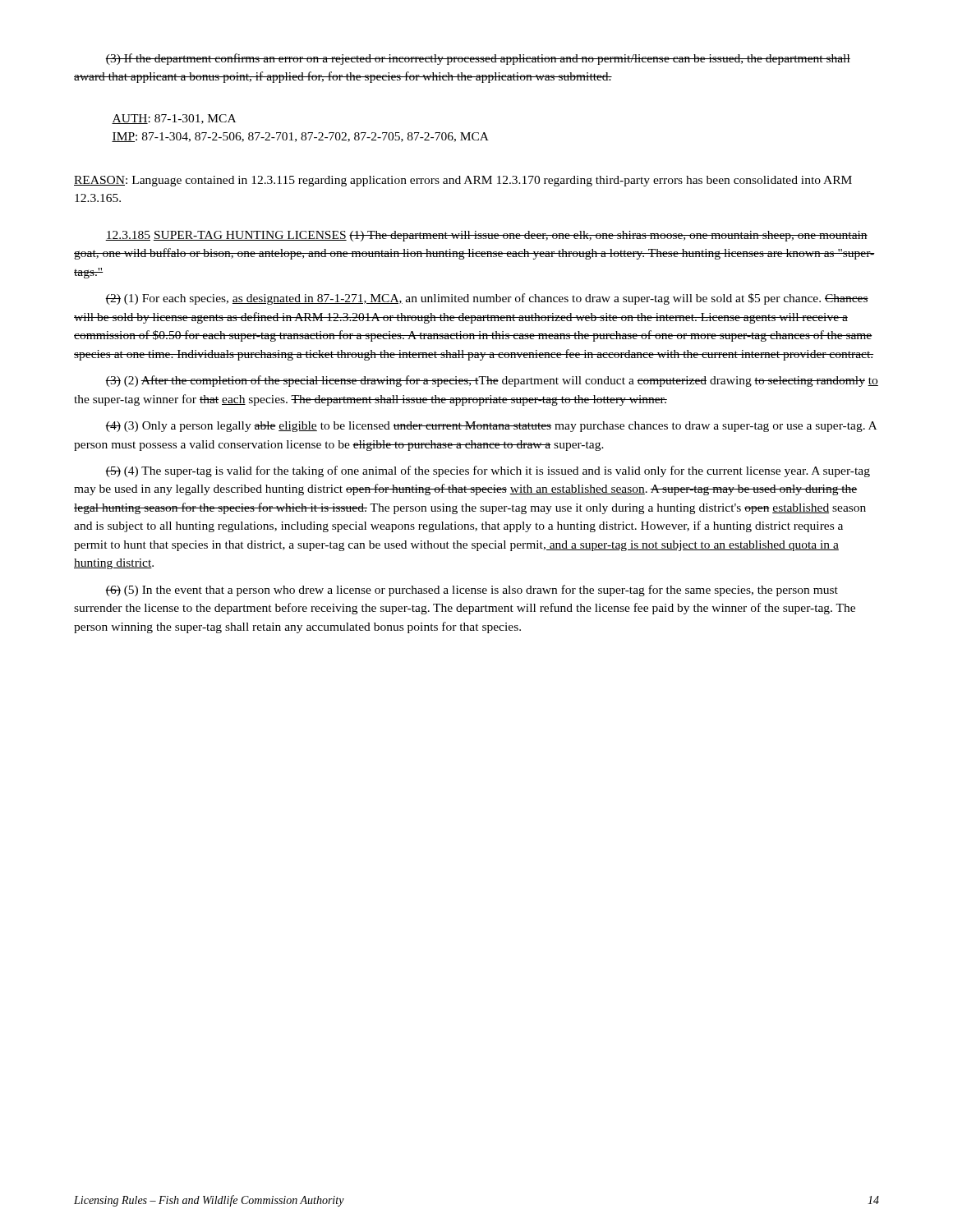
Task: Select the element starting "(3) (2) After"
Action: (476, 390)
